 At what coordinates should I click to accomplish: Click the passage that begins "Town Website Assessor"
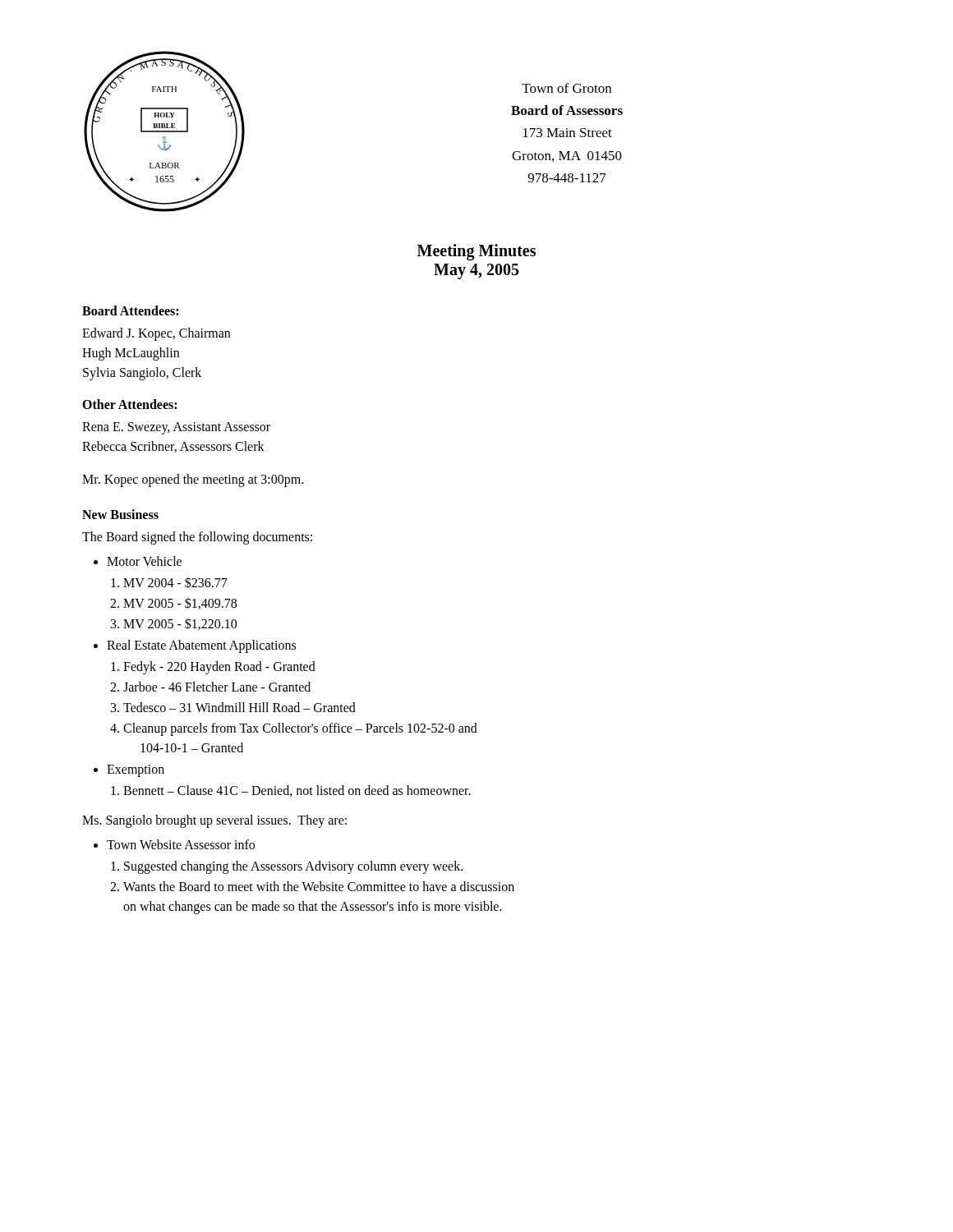489,877
